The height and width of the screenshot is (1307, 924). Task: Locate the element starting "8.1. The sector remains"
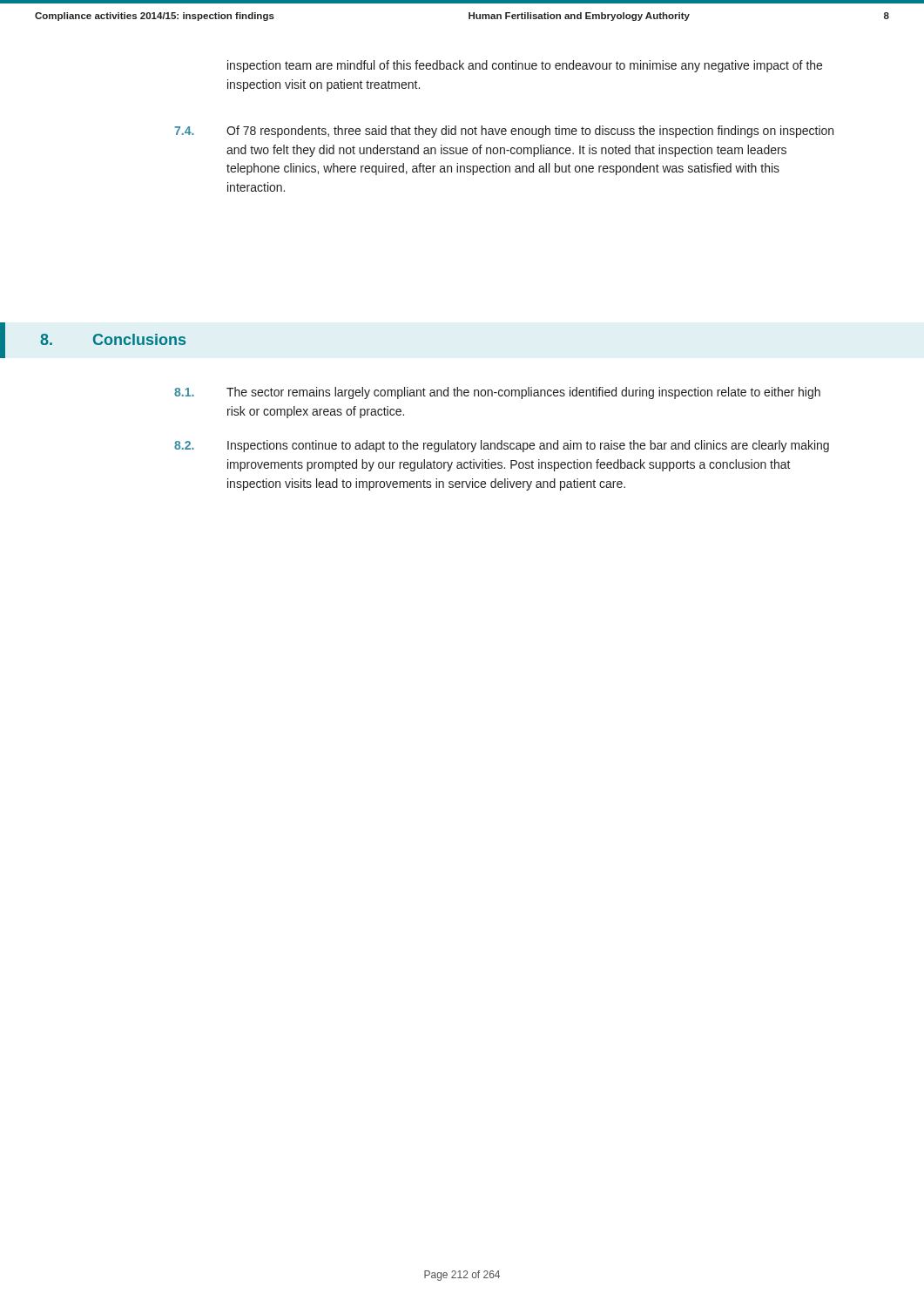point(505,402)
